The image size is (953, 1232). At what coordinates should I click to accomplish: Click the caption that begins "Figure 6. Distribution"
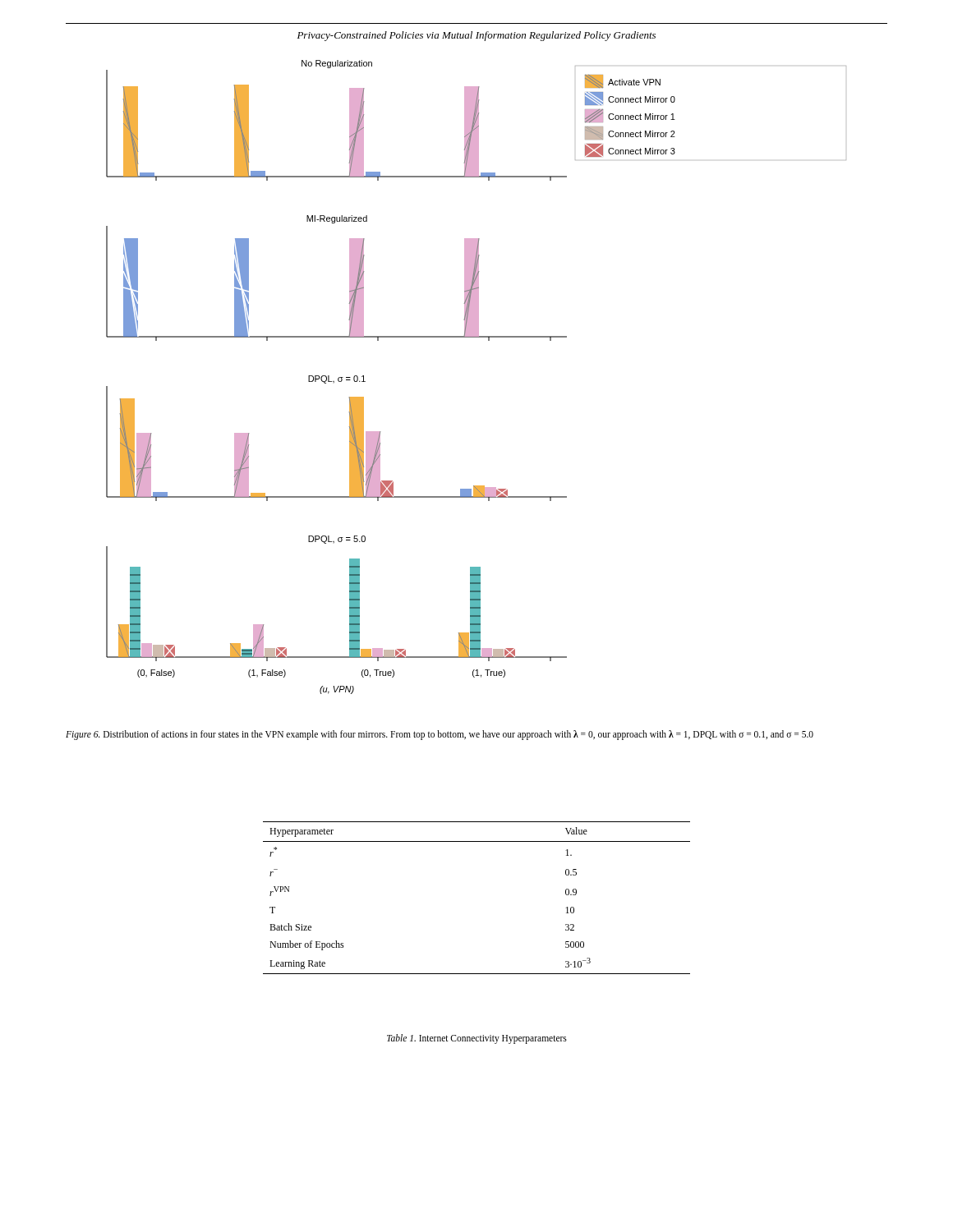tap(440, 734)
